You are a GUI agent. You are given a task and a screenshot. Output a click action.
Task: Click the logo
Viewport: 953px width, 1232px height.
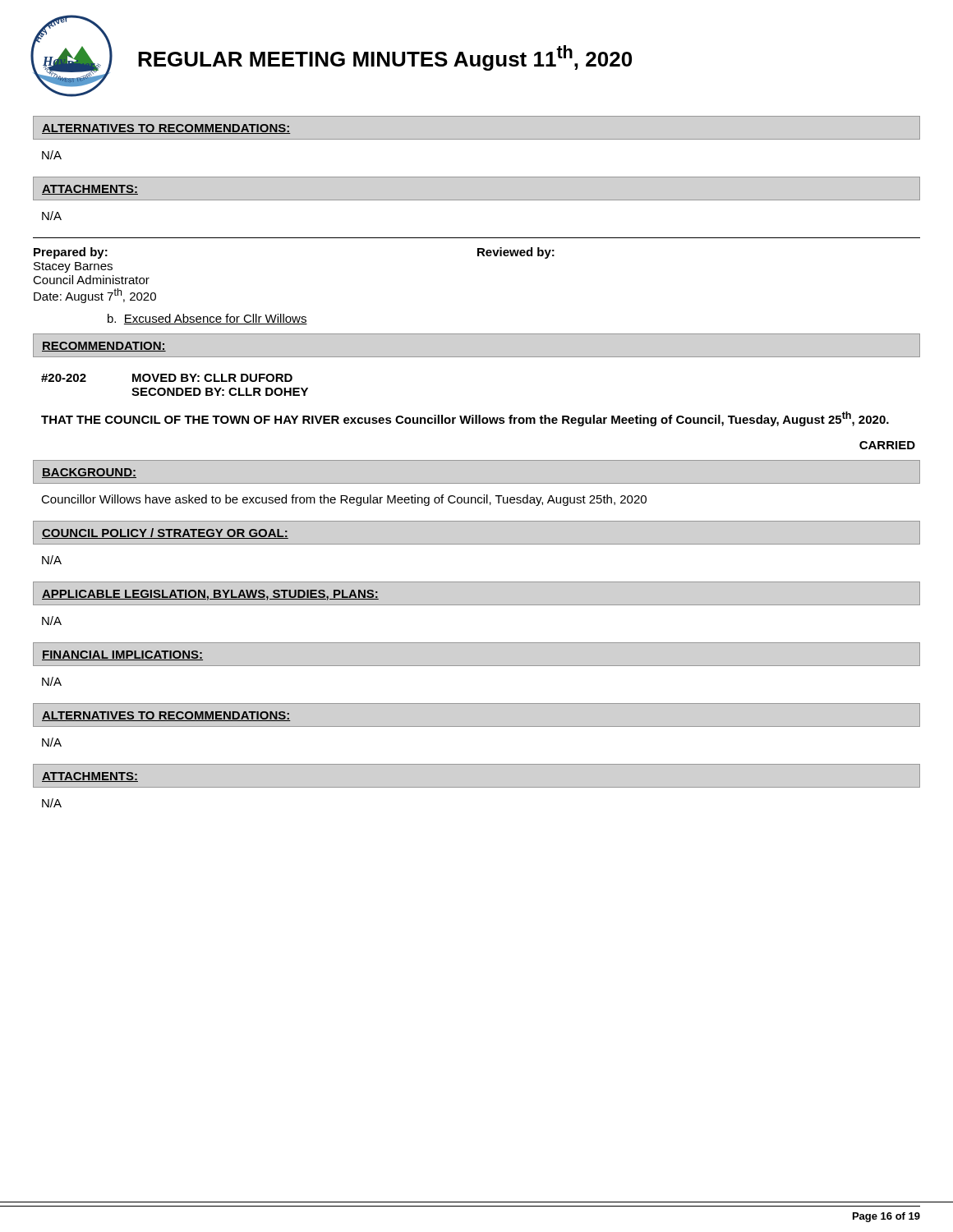click(72, 57)
